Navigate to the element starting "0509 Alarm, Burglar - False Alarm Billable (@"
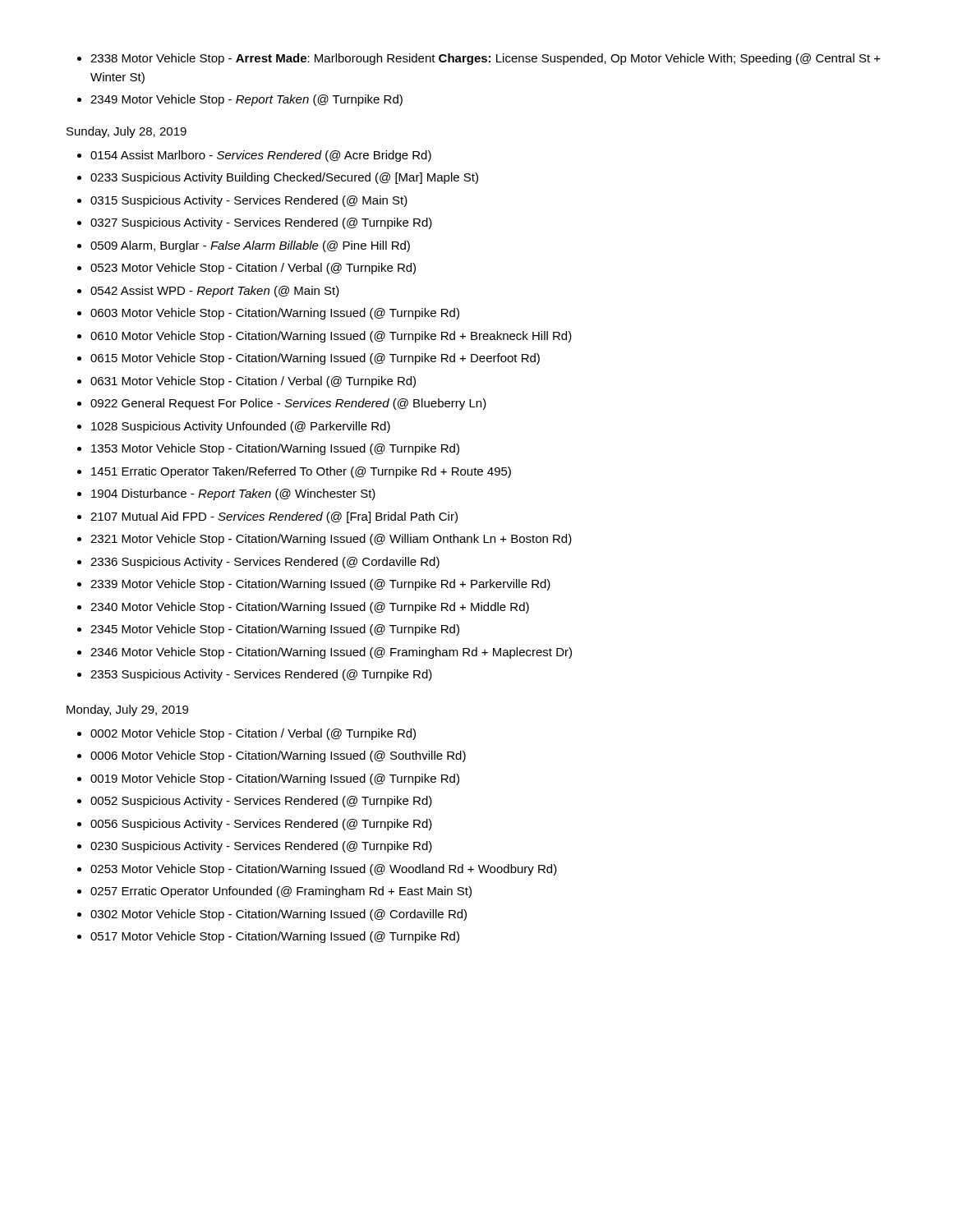 250,245
